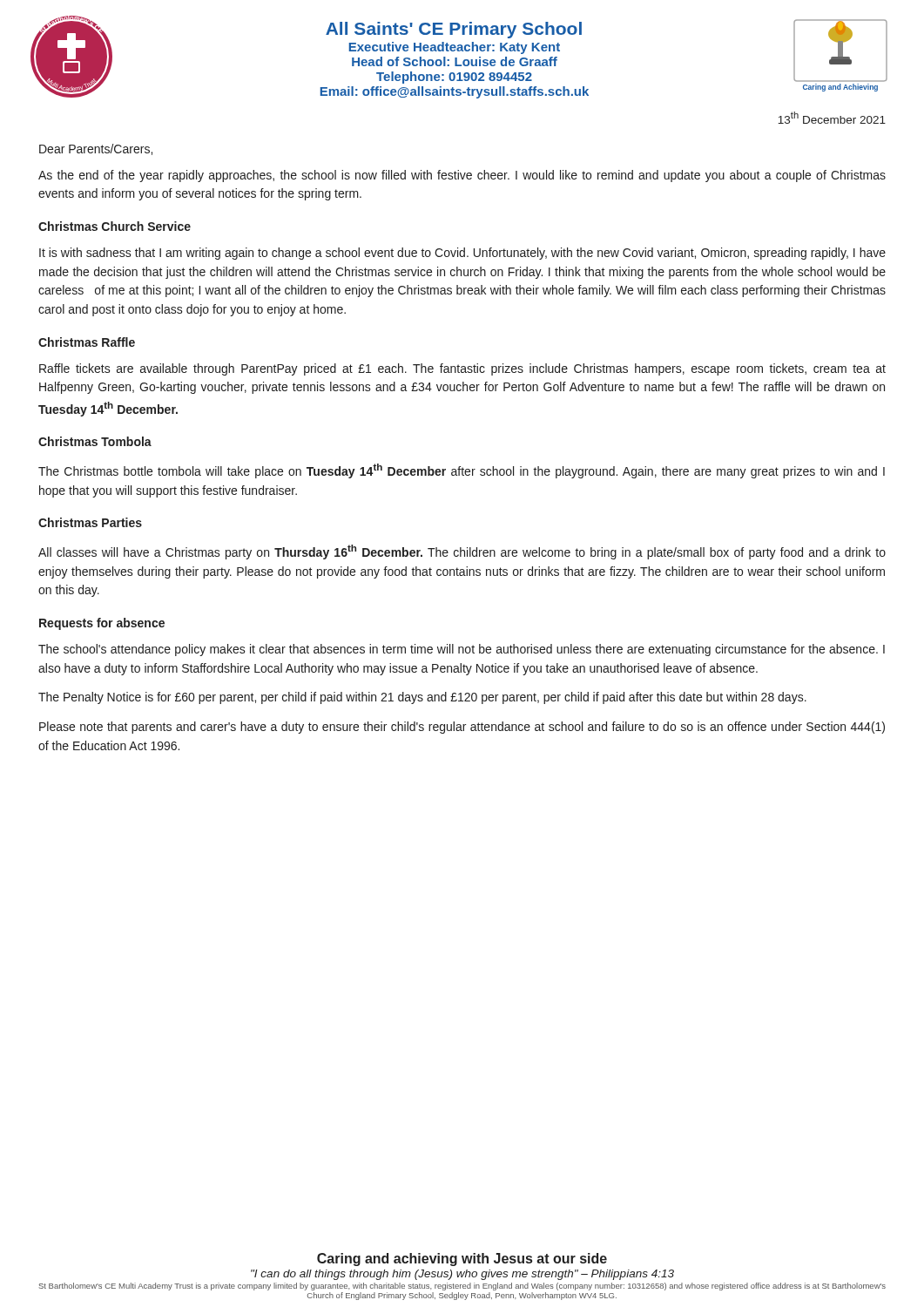Point to "Christmas Raffle"
This screenshot has height=1307, width=924.
[87, 342]
